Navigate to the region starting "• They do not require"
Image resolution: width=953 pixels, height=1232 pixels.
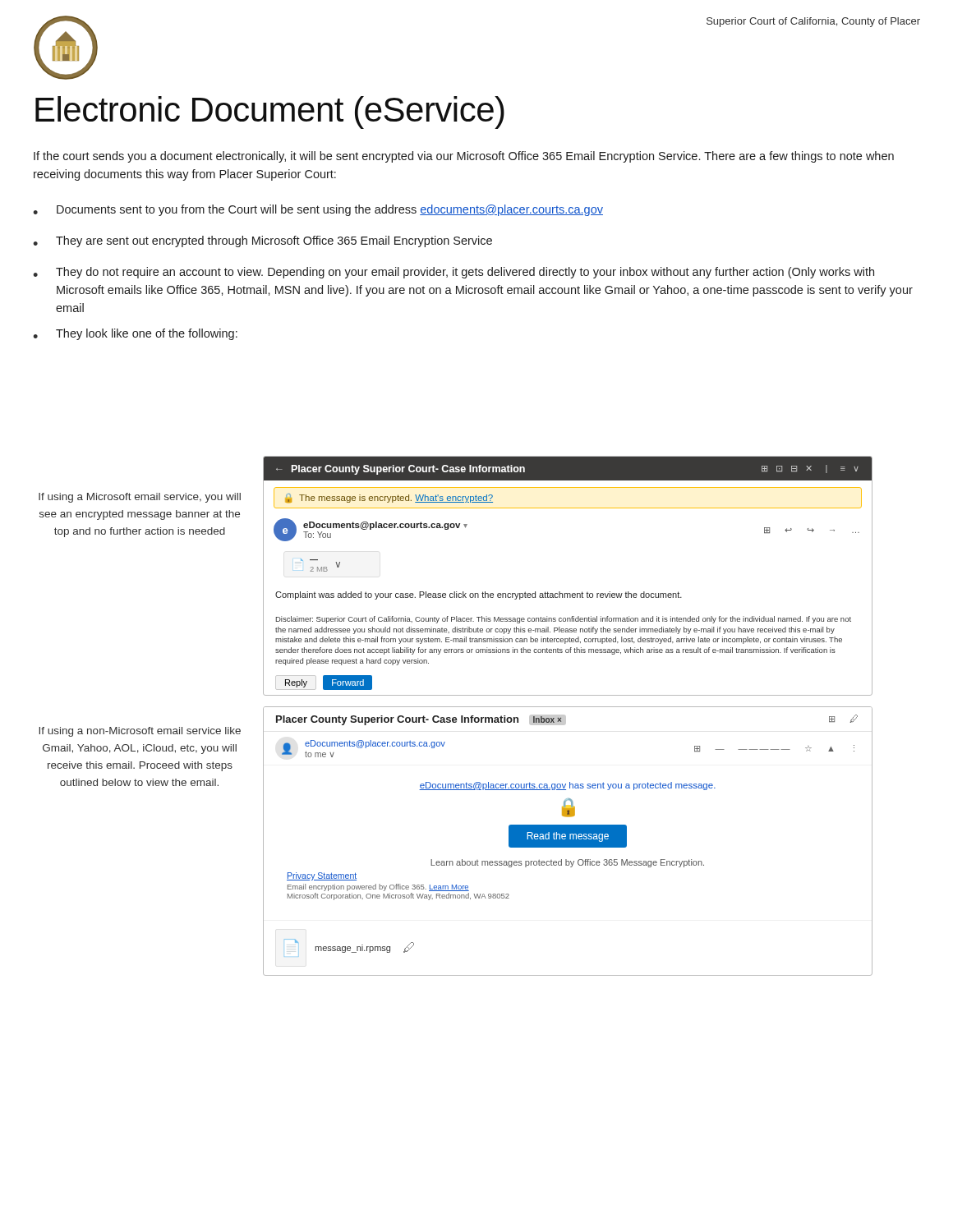click(476, 290)
